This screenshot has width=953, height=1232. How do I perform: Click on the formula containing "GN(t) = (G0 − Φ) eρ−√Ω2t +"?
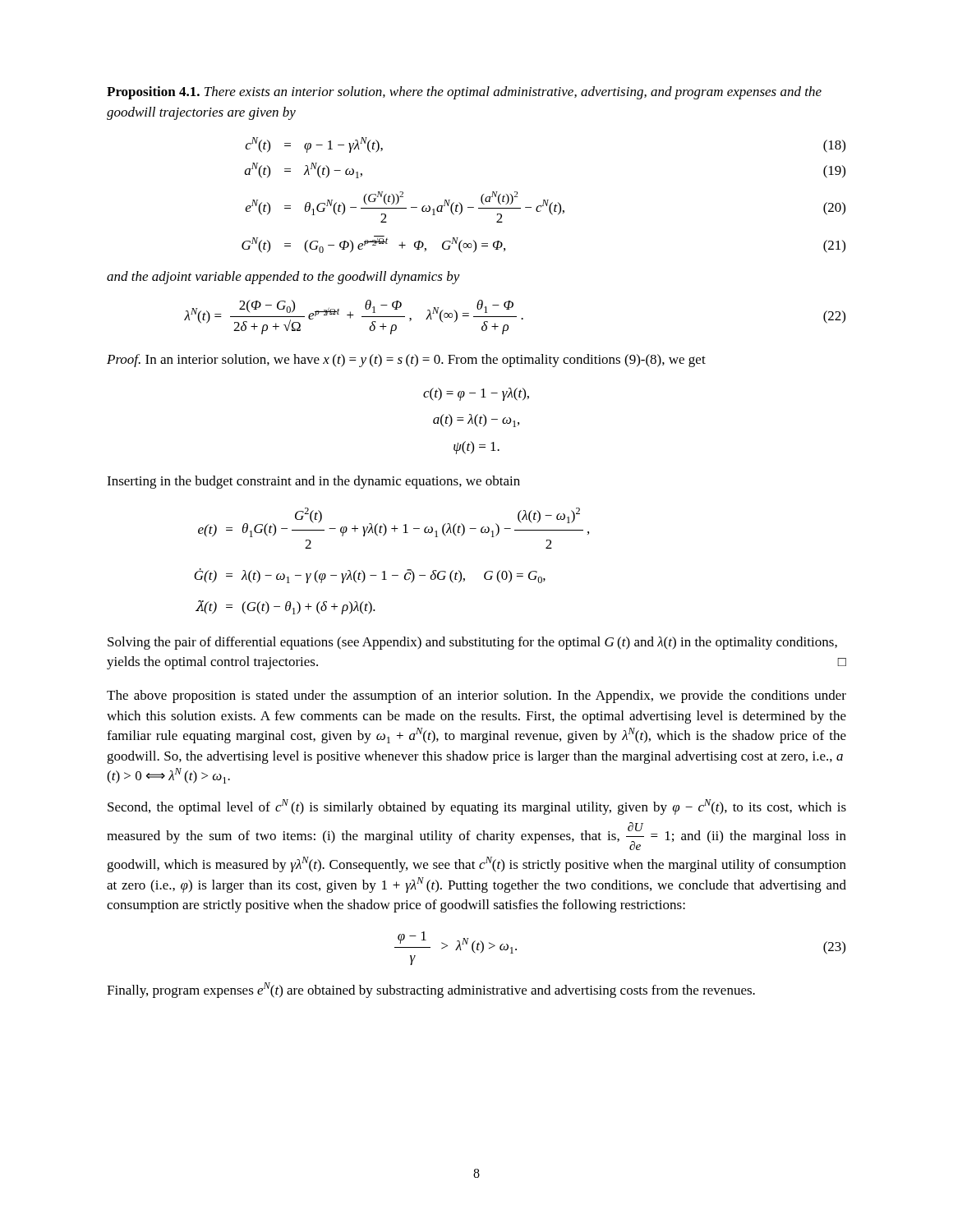pyautogui.click(x=509, y=246)
